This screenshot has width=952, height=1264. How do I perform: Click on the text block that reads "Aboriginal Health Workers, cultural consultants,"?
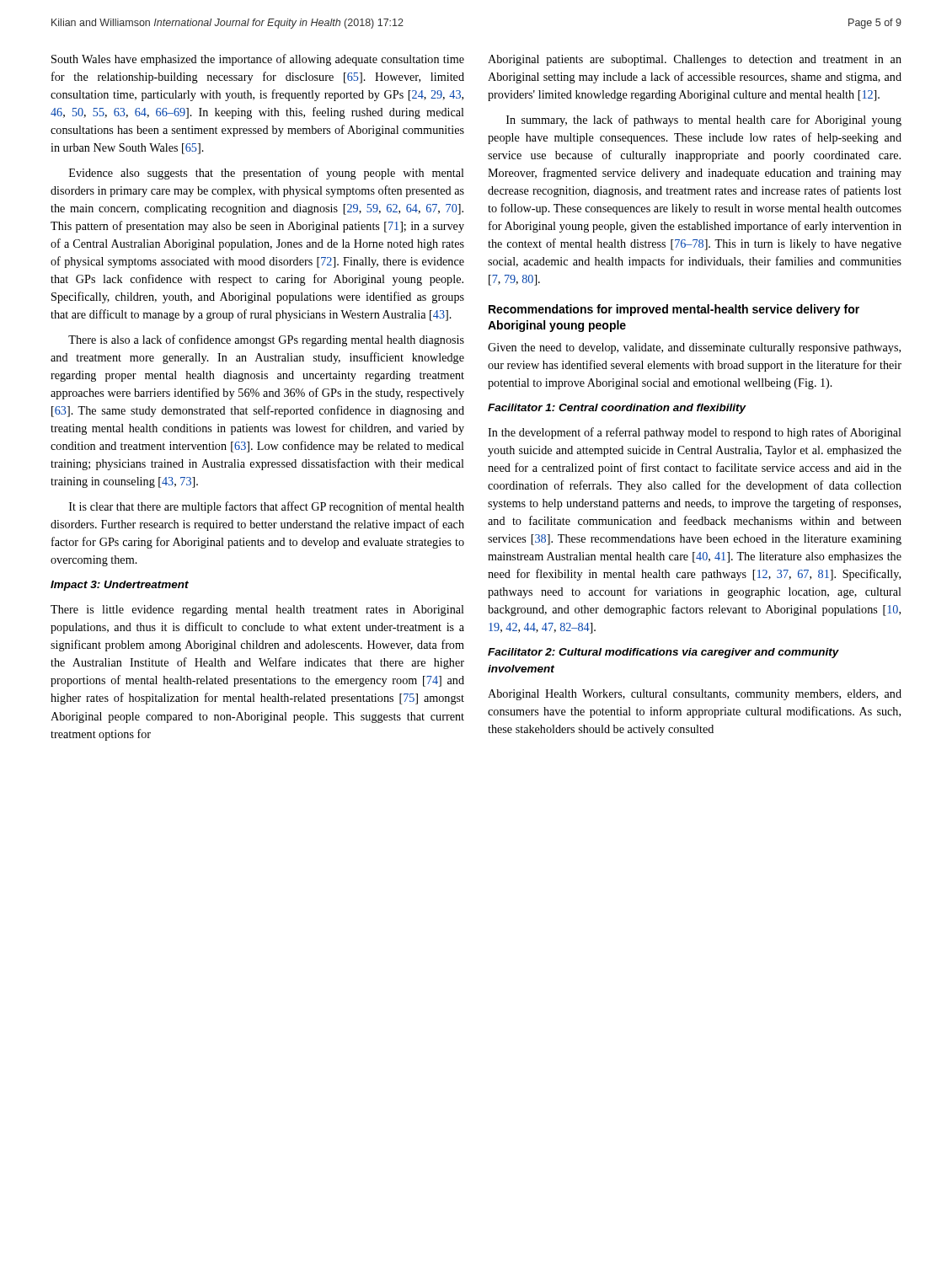(x=695, y=712)
